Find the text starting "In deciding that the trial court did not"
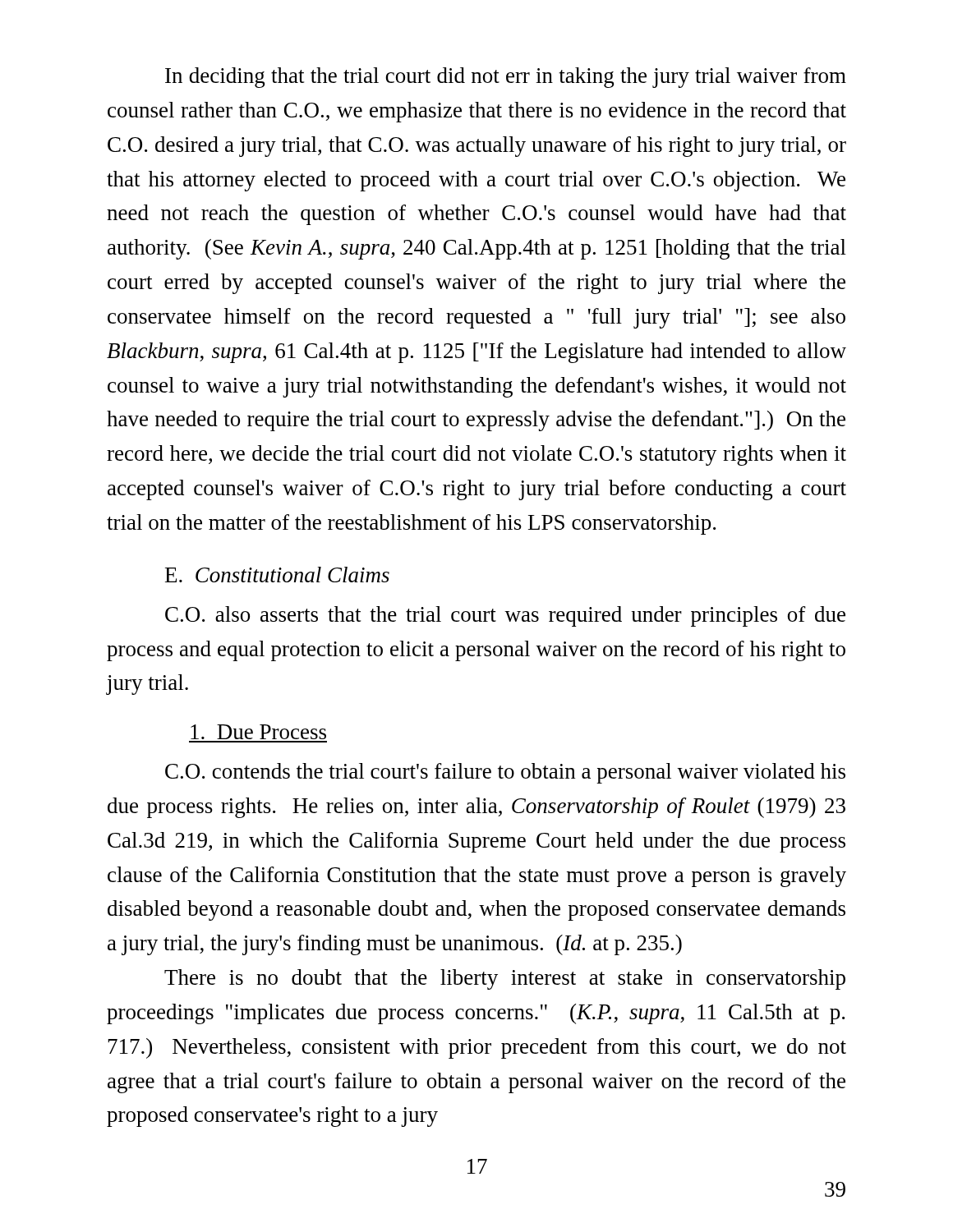The image size is (953, 1232). pos(476,299)
